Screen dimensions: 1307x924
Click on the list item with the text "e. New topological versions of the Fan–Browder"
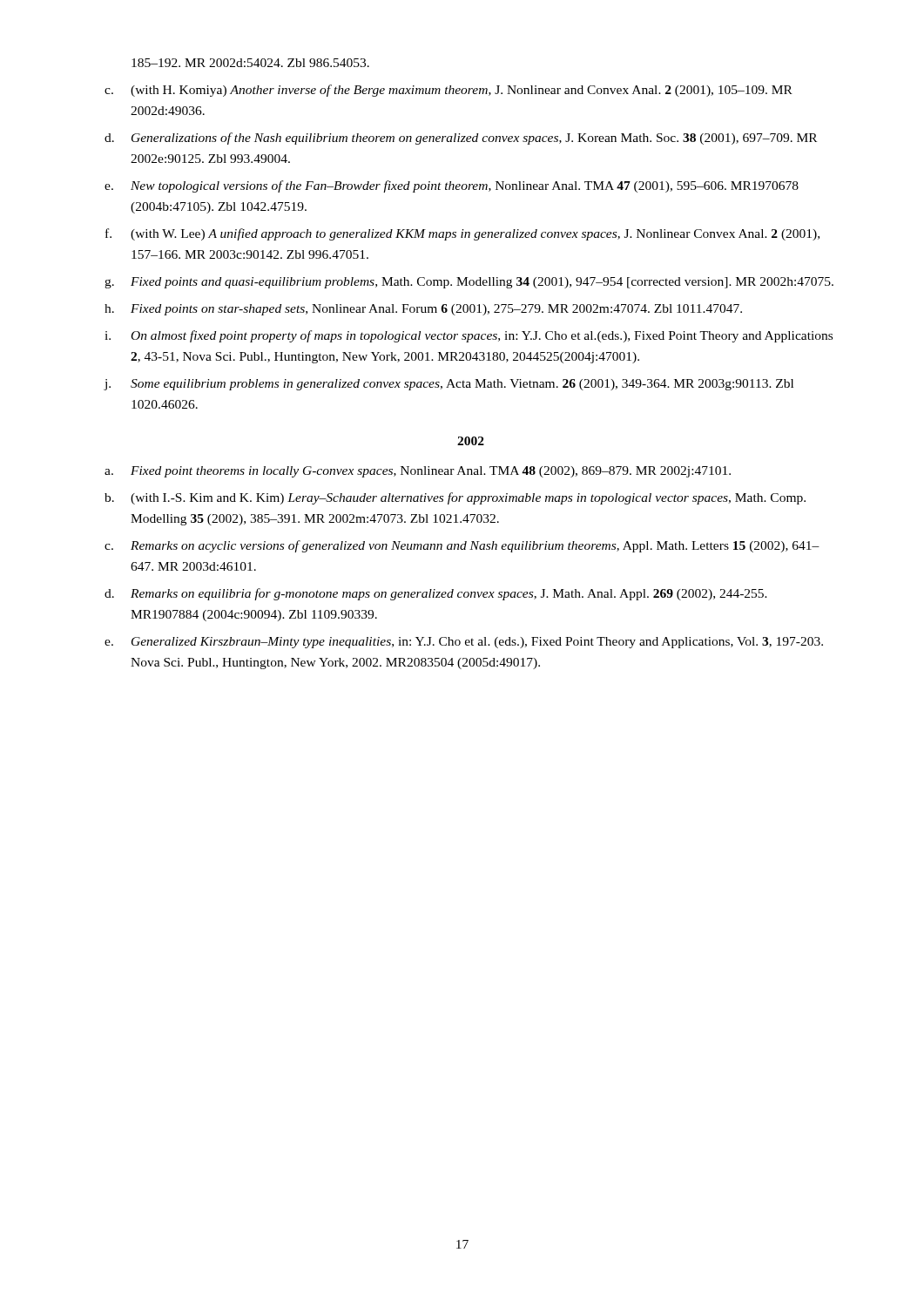click(x=471, y=196)
